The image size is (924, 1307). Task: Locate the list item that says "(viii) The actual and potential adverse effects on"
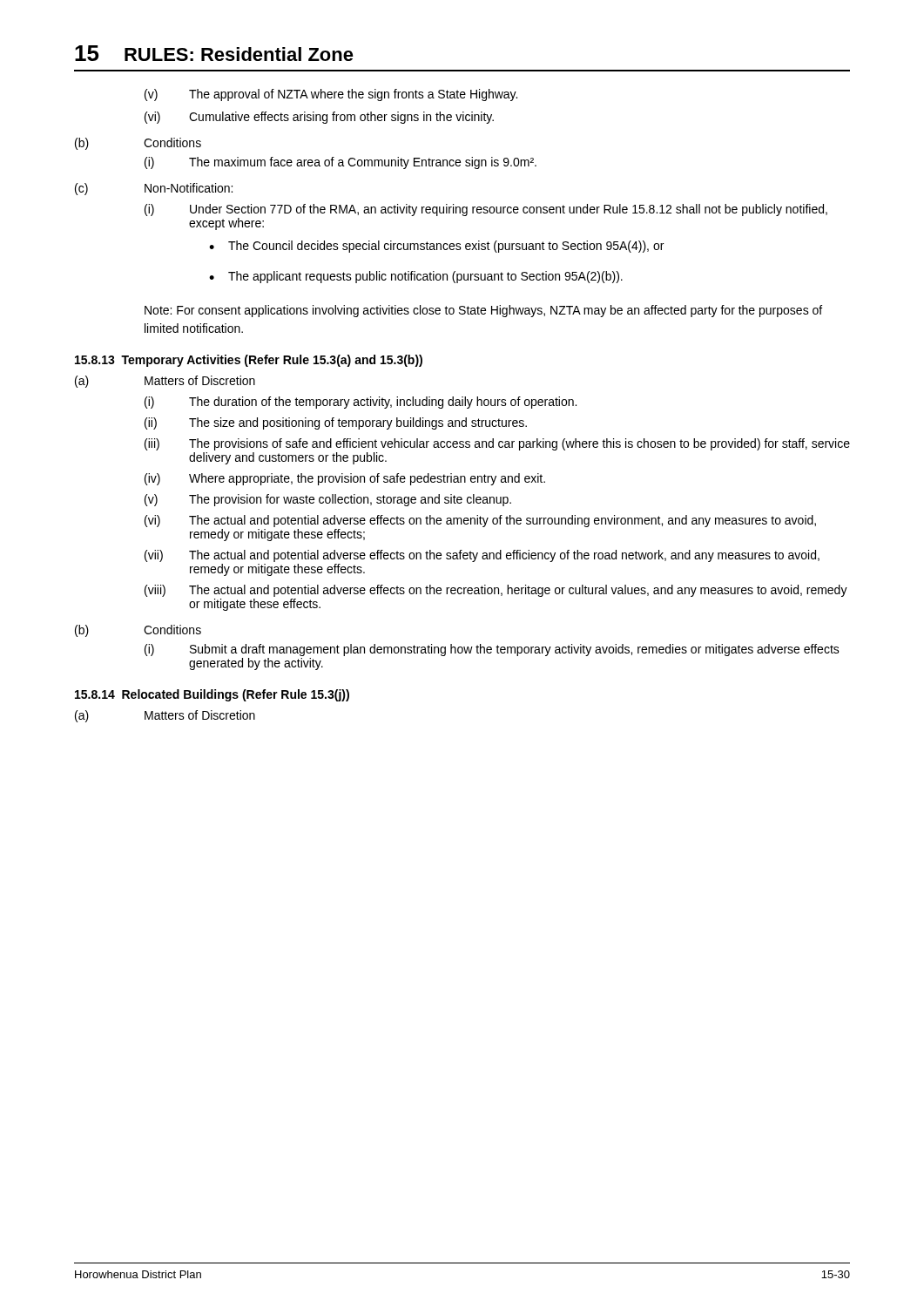coord(497,597)
